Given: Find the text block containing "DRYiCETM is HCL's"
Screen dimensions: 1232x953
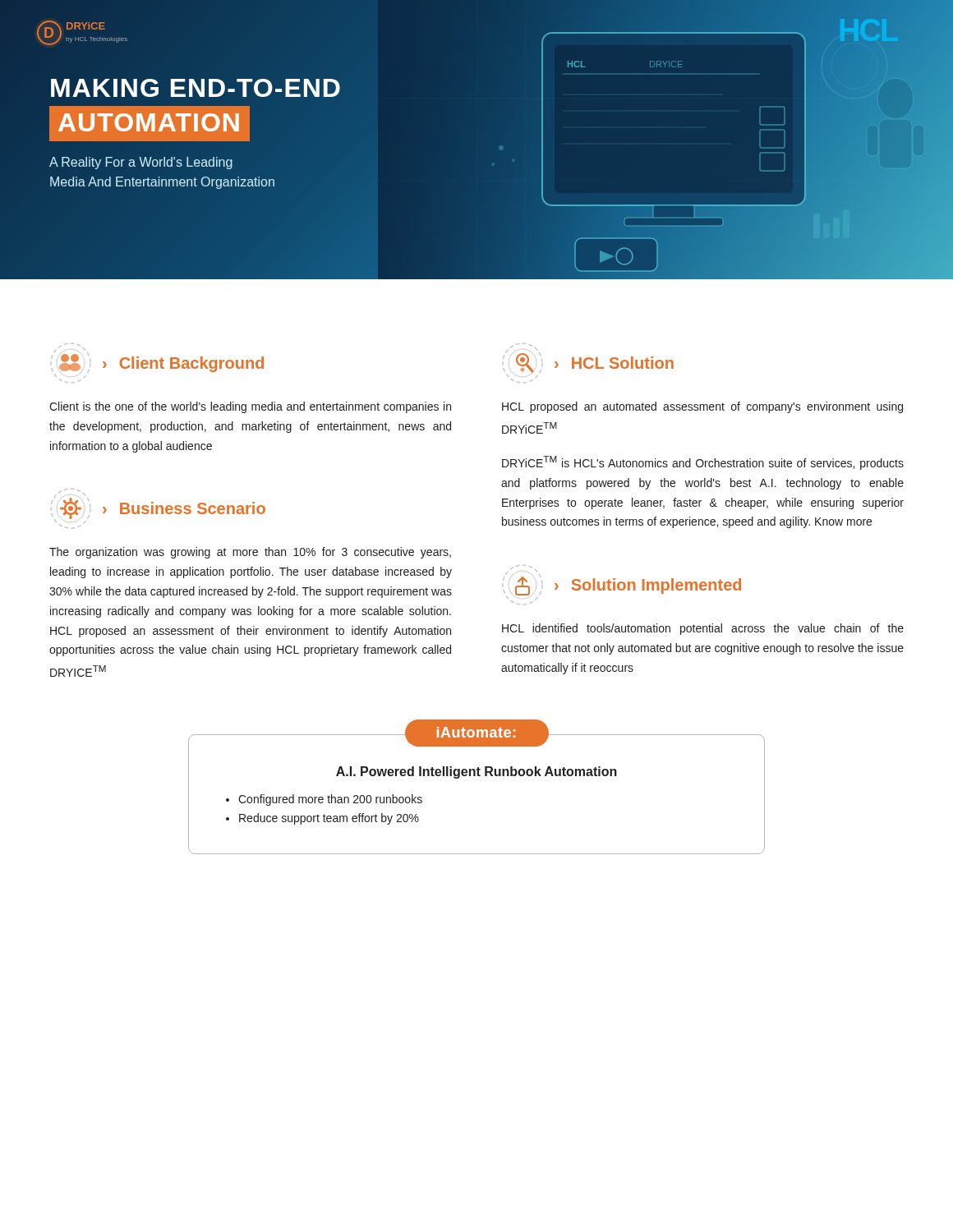Looking at the screenshot, I should click(702, 491).
